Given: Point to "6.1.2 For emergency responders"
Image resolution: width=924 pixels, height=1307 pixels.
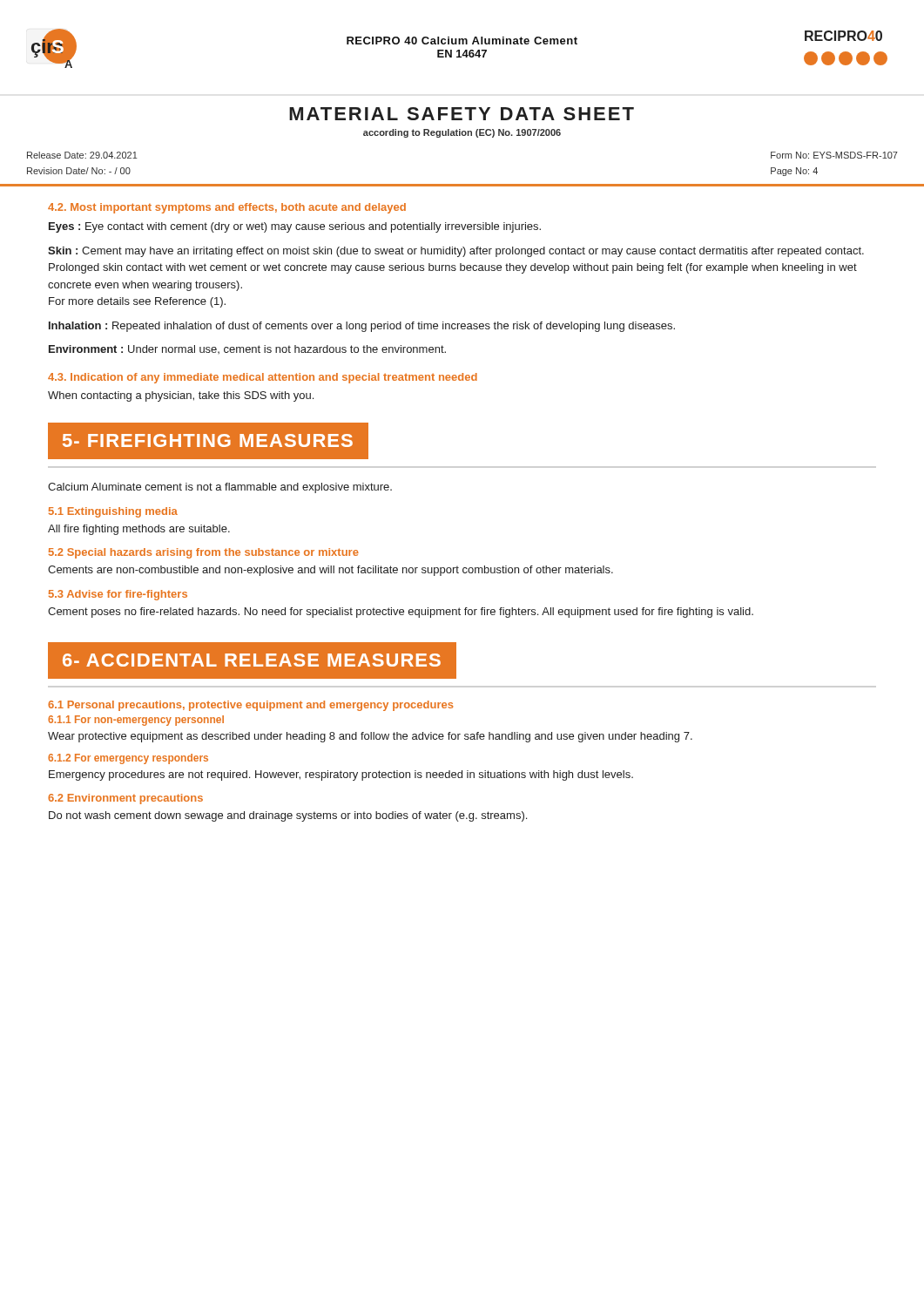Looking at the screenshot, I should point(128,758).
